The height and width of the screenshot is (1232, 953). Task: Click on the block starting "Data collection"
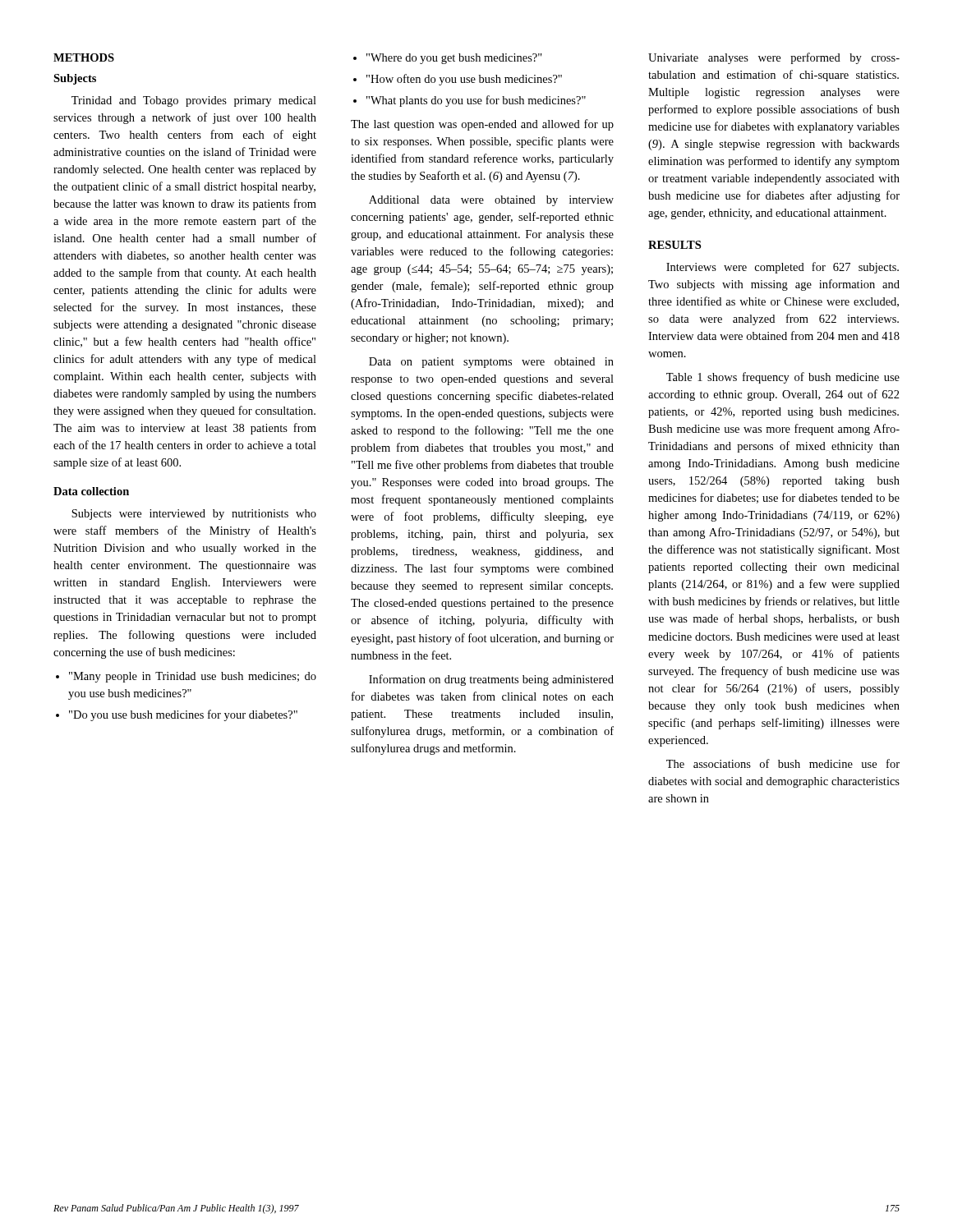pos(91,491)
